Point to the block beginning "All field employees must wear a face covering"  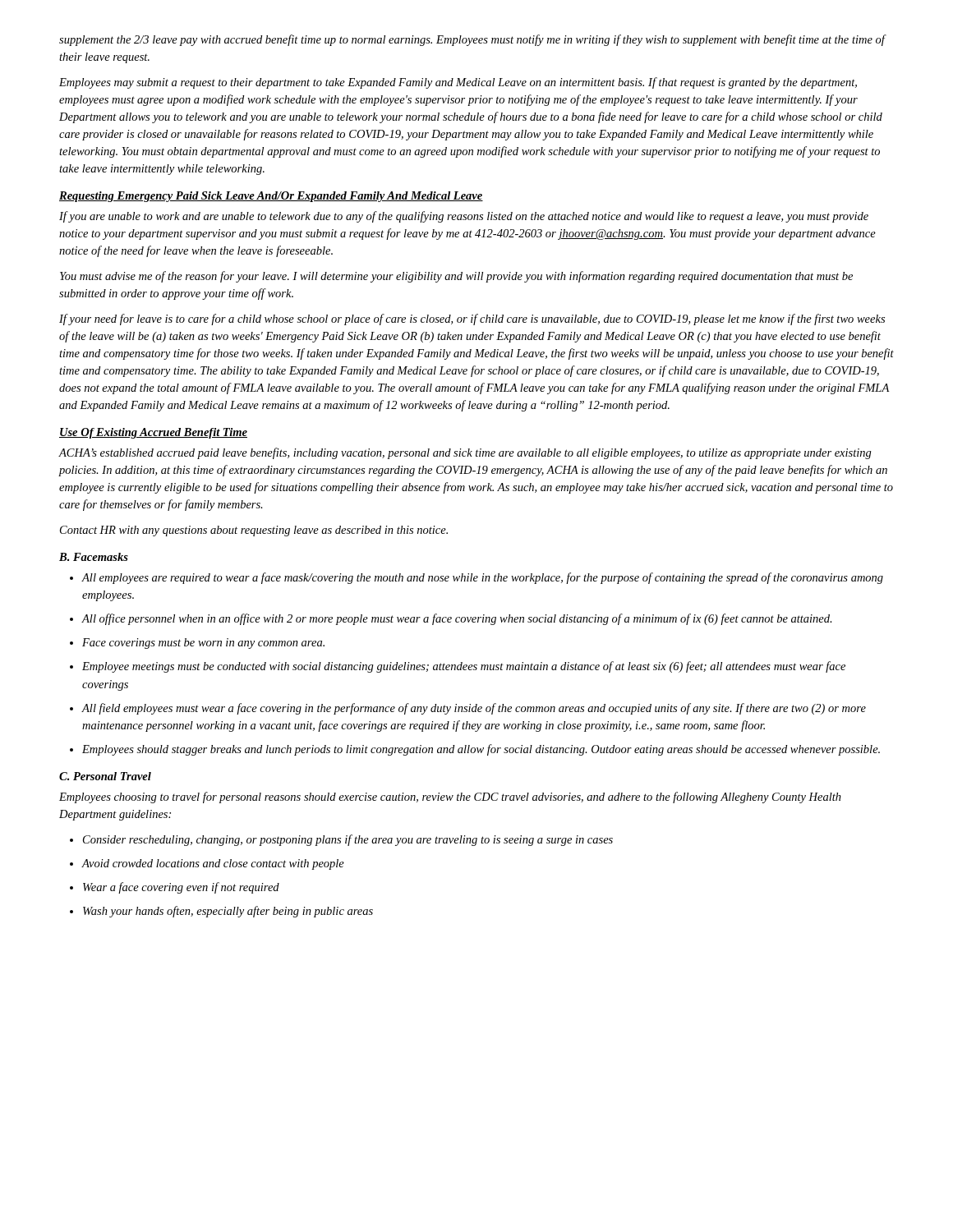(476, 717)
